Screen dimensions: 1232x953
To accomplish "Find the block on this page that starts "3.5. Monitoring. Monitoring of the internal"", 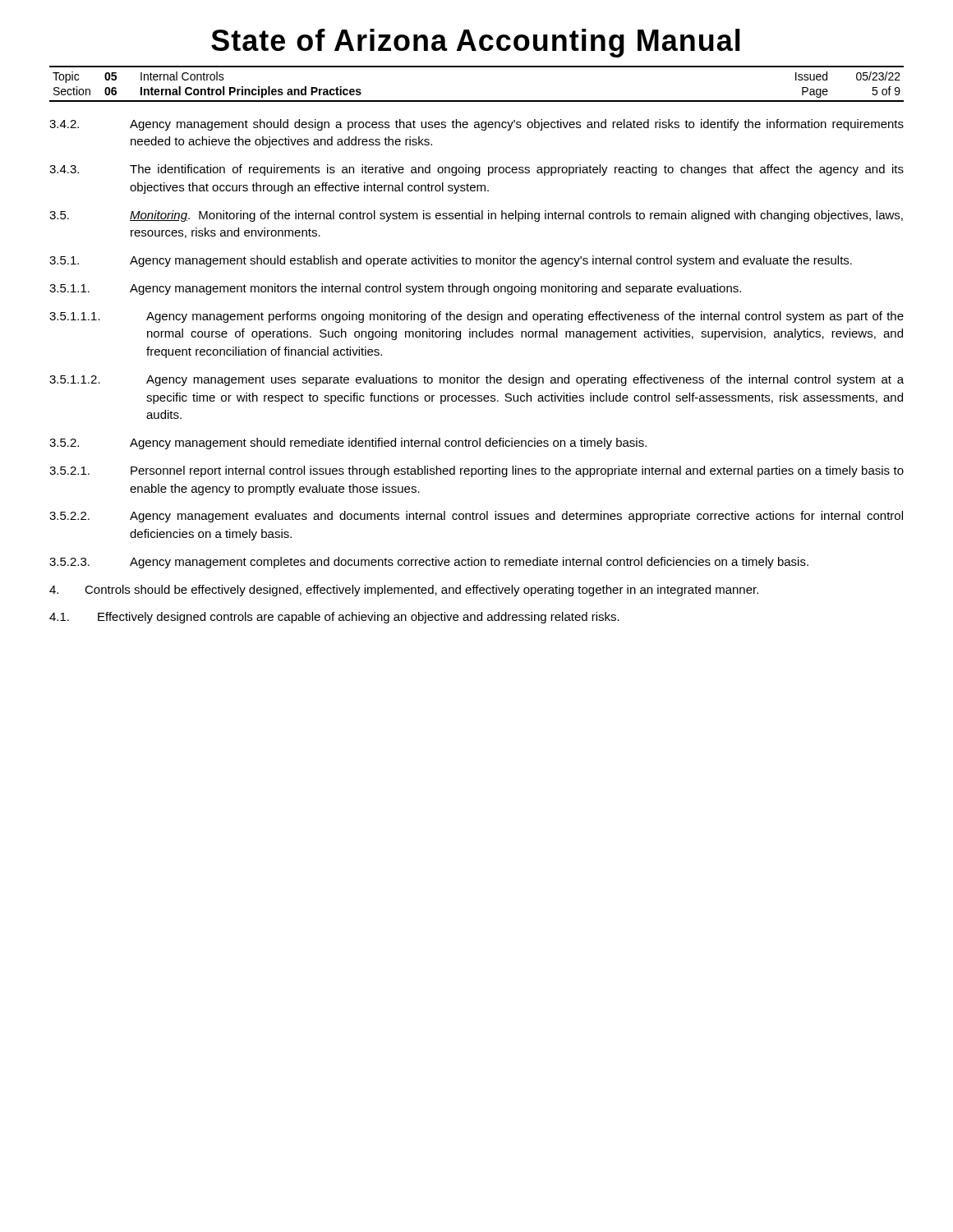I will (476, 224).
